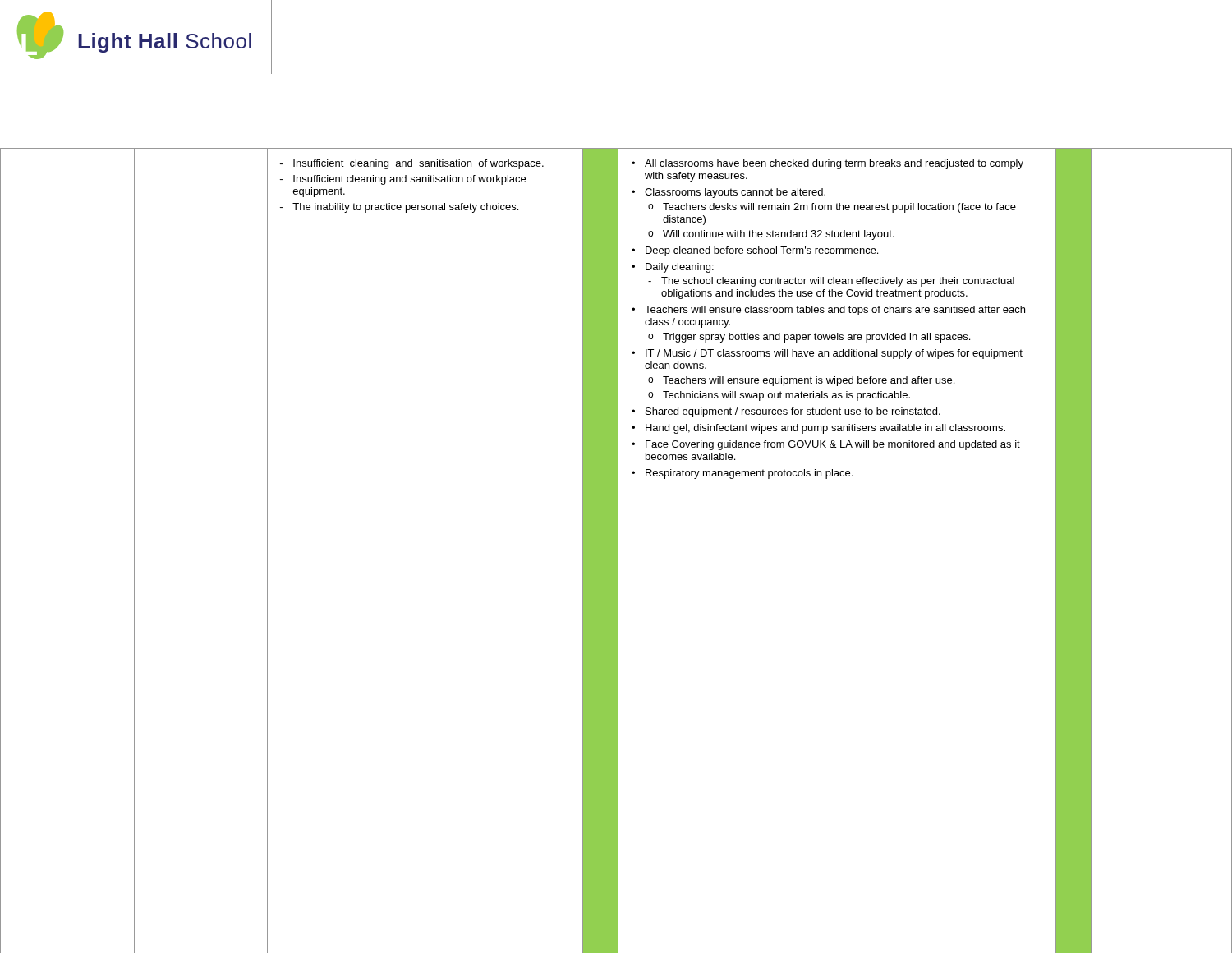Image resolution: width=1232 pixels, height=953 pixels.
Task: Find the list item that reads "Insufficient cleaning and"
Action: click(425, 185)
